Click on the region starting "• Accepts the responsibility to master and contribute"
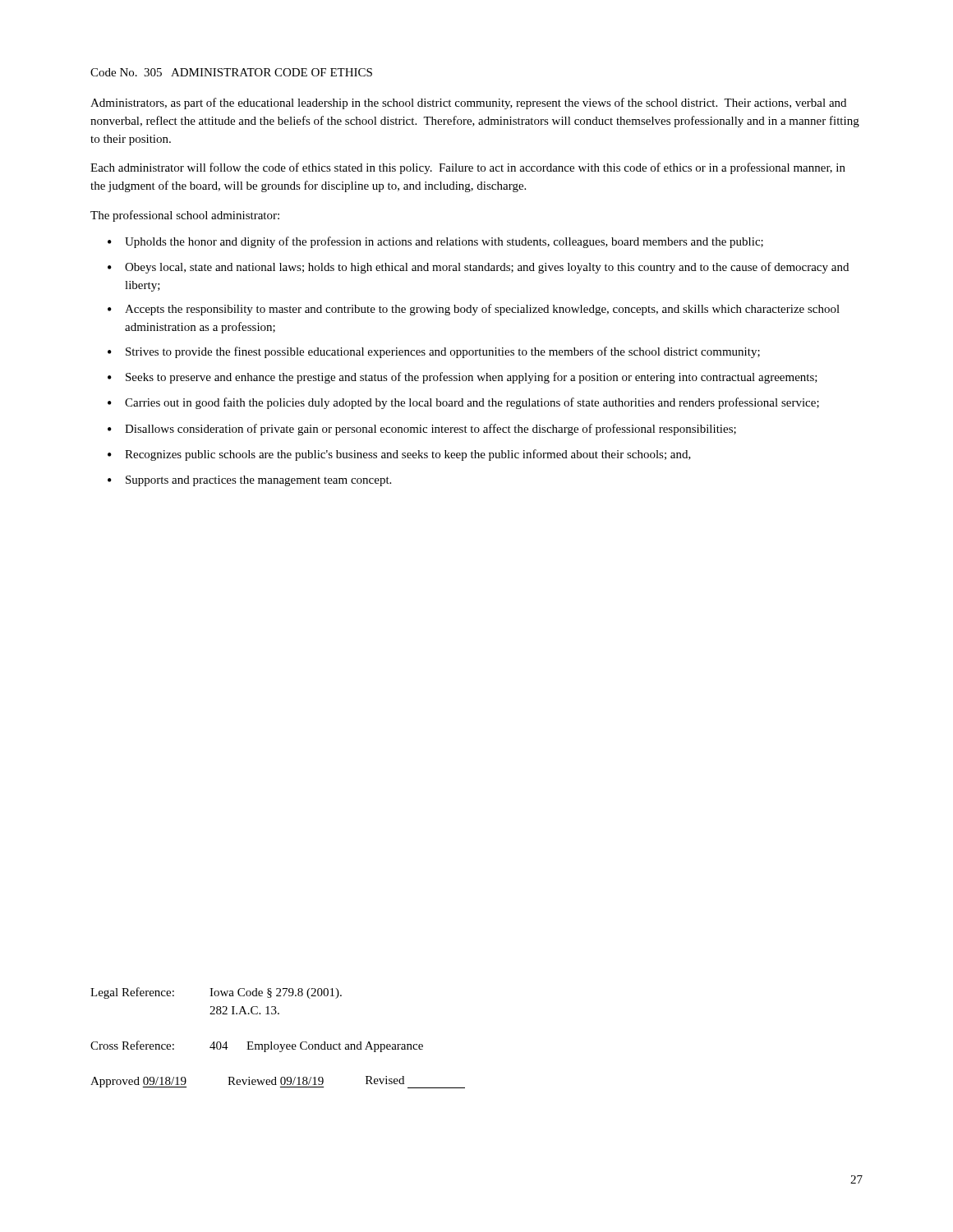The image size is (953, 1232). click(x=485, y=319)
